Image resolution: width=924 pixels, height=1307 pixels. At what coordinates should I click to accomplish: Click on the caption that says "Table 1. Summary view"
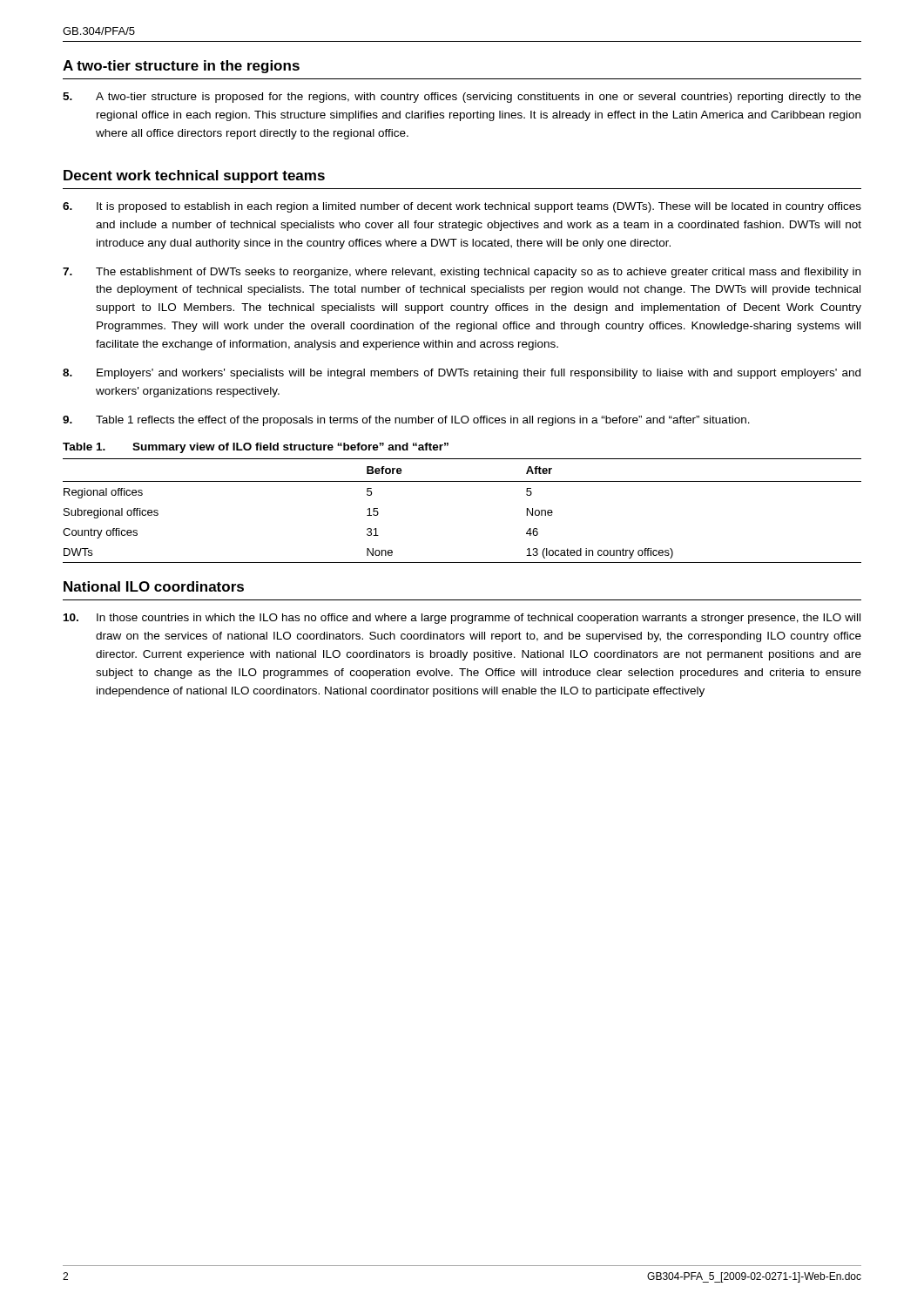pos(256,446)
